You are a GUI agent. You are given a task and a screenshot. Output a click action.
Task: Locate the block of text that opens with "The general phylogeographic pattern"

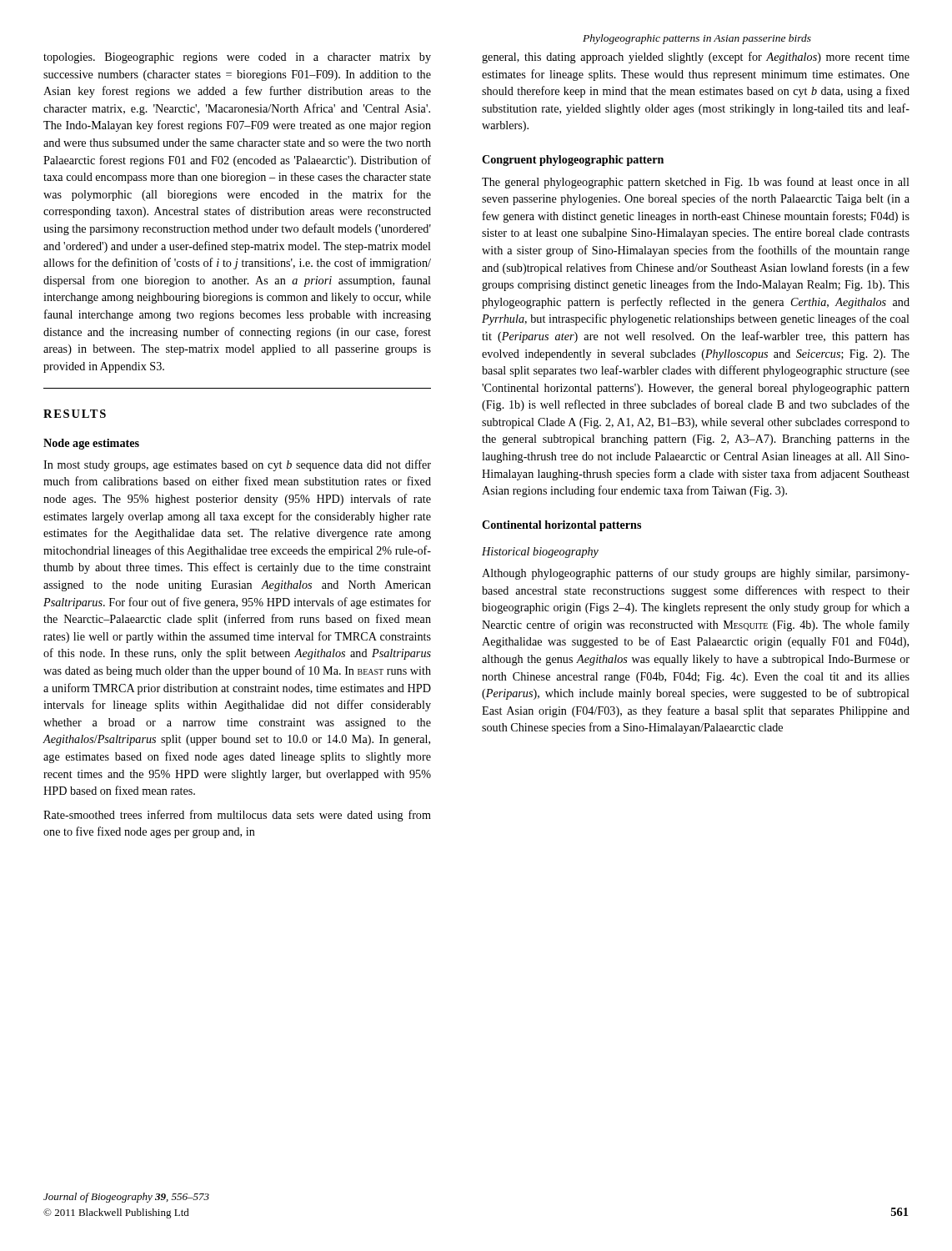(x=696, y=336)
